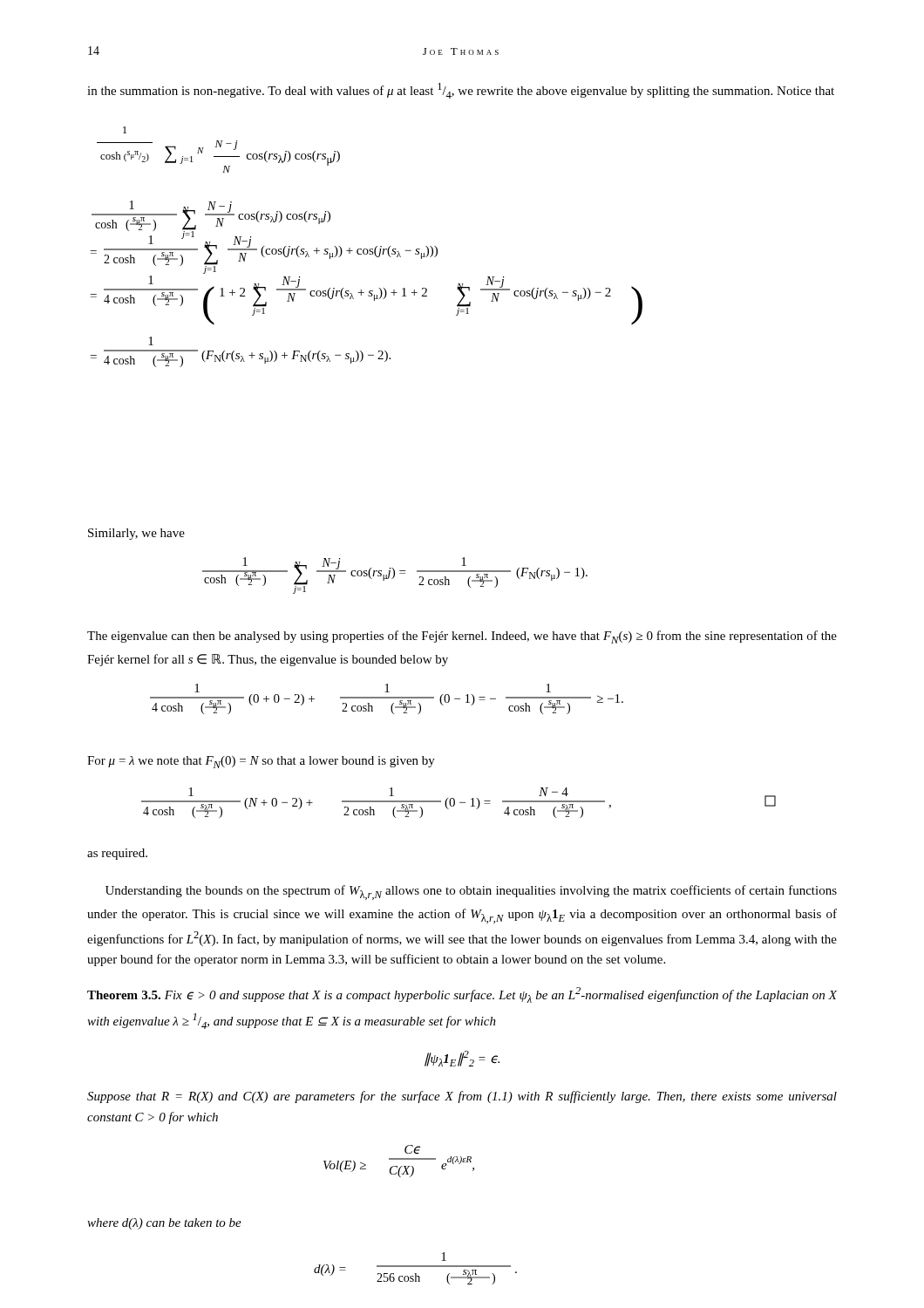Where does it say "as required."?
The height and width of the screenshot is (1308, 924).
[118, 853]
